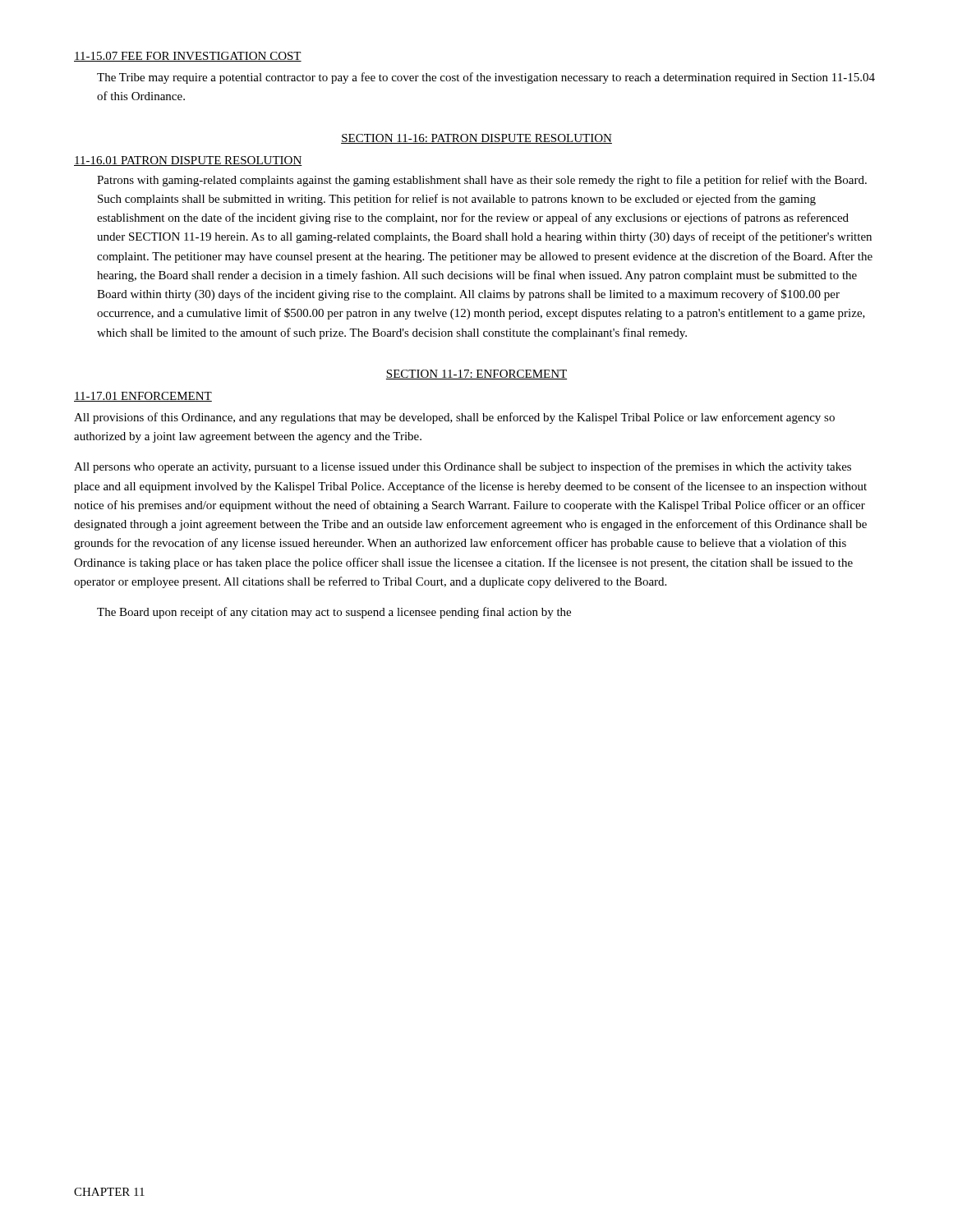Select the text starting "All persons who operate an"
This screenshot has height=1232, width=953.
pos(471,524)
